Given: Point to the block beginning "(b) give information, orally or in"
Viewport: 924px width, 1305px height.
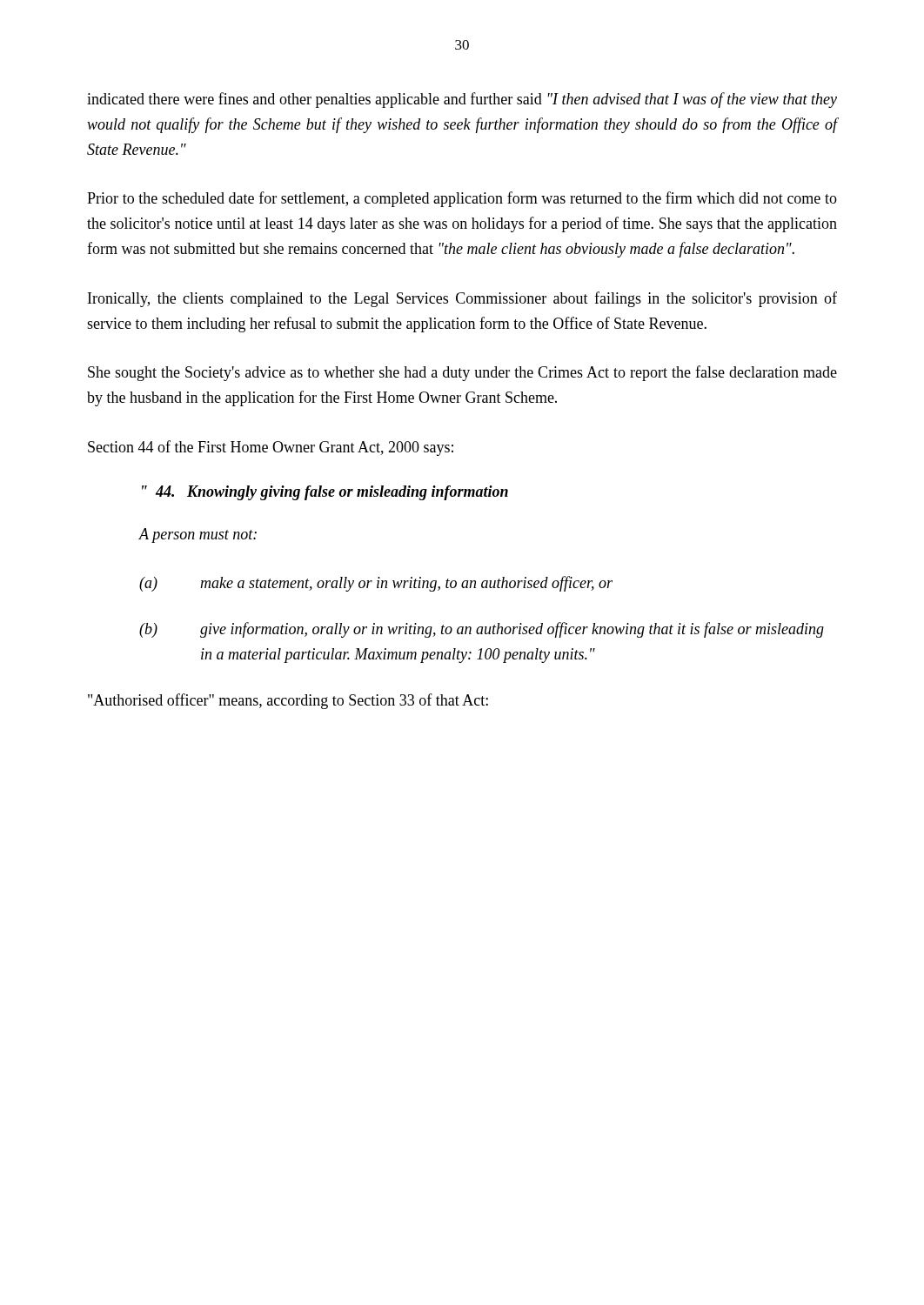Looking at the screenshot, I should click(x=488, y=642).
